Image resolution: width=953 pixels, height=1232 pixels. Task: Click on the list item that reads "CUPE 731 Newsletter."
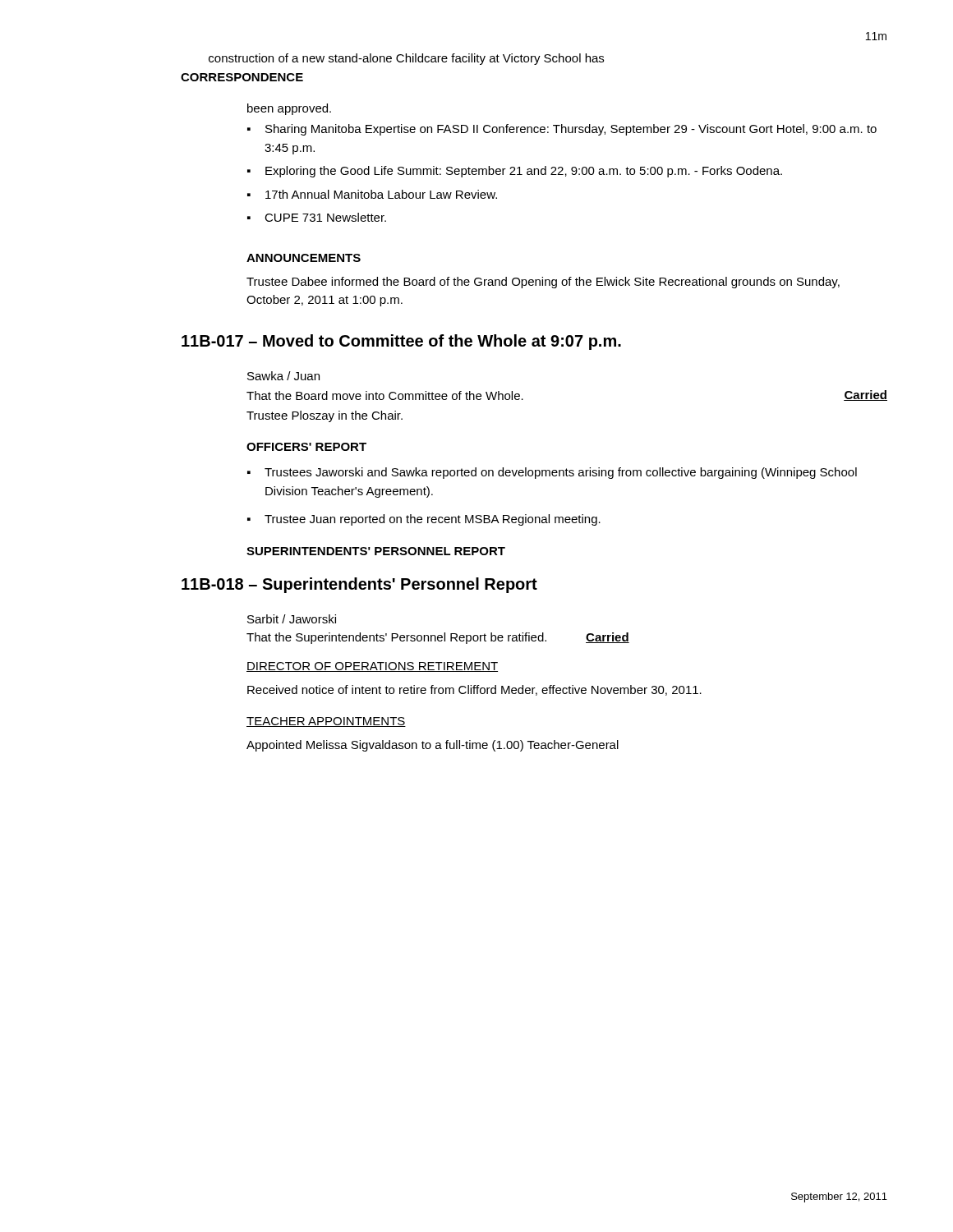pyautogui.click(x=326, y=217)
